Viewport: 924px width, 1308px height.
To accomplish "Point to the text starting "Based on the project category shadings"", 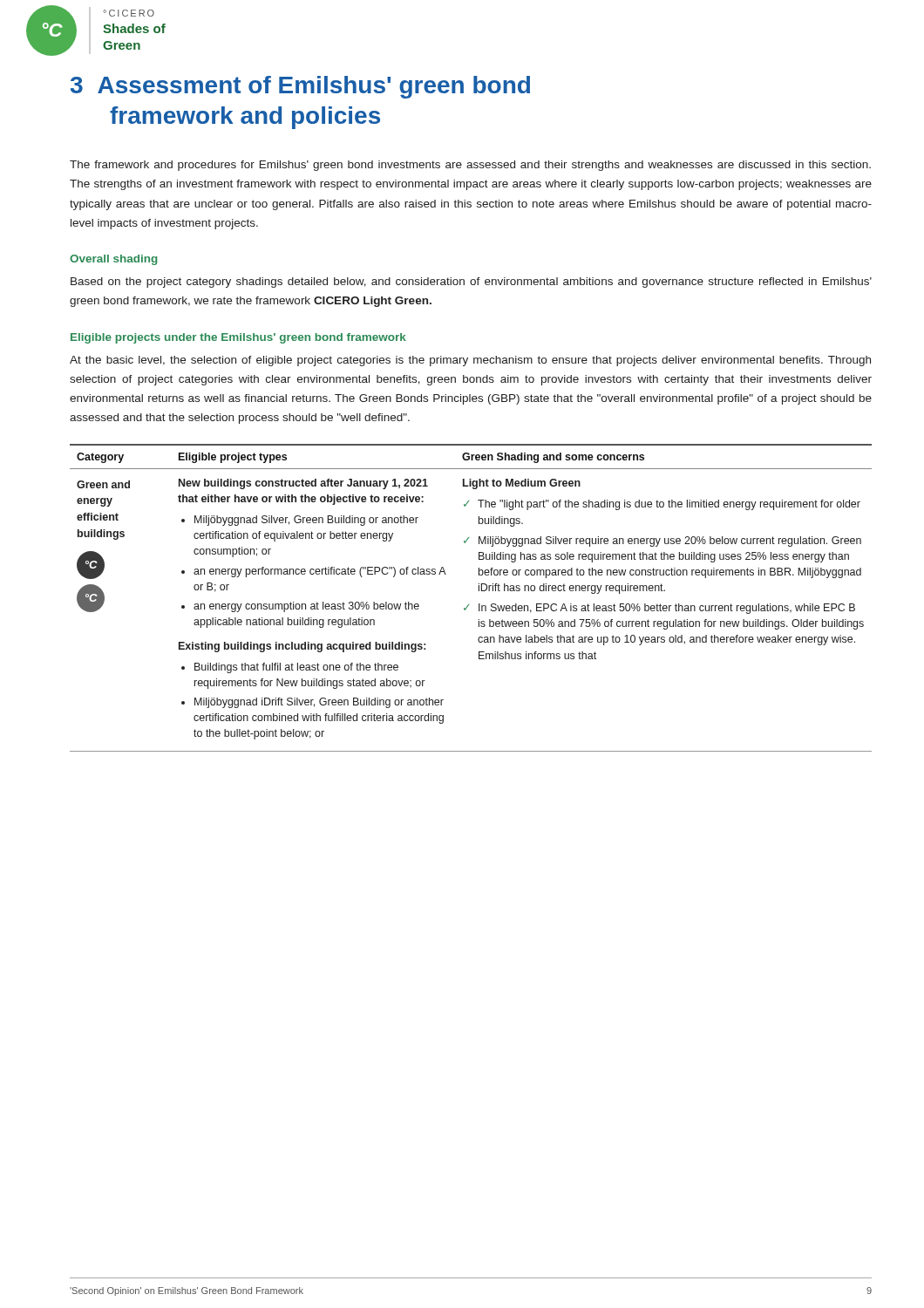I will pyautogui.click(x=471, y=291).
